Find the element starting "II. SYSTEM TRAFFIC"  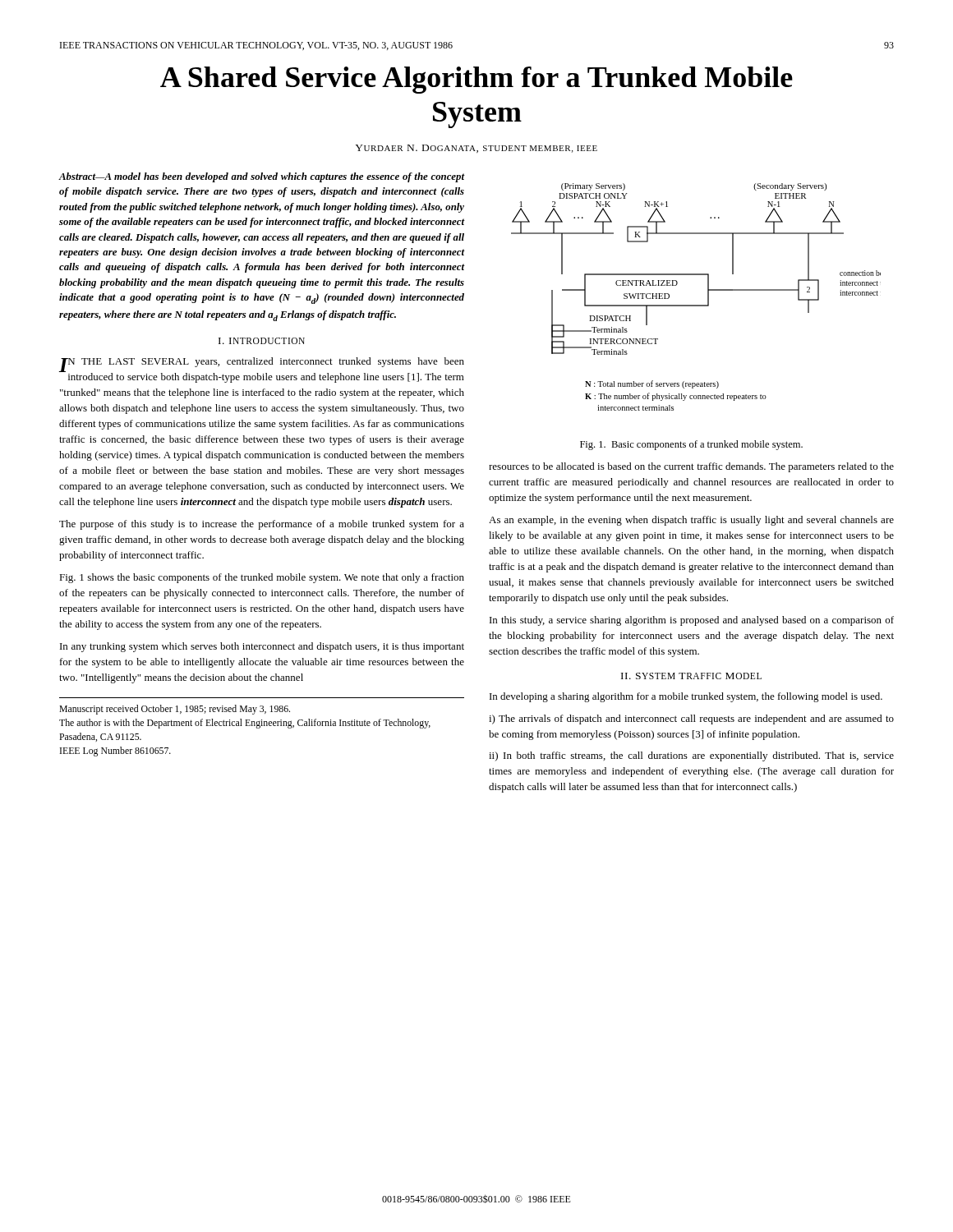pyautogui.click(x=691, y=675)
